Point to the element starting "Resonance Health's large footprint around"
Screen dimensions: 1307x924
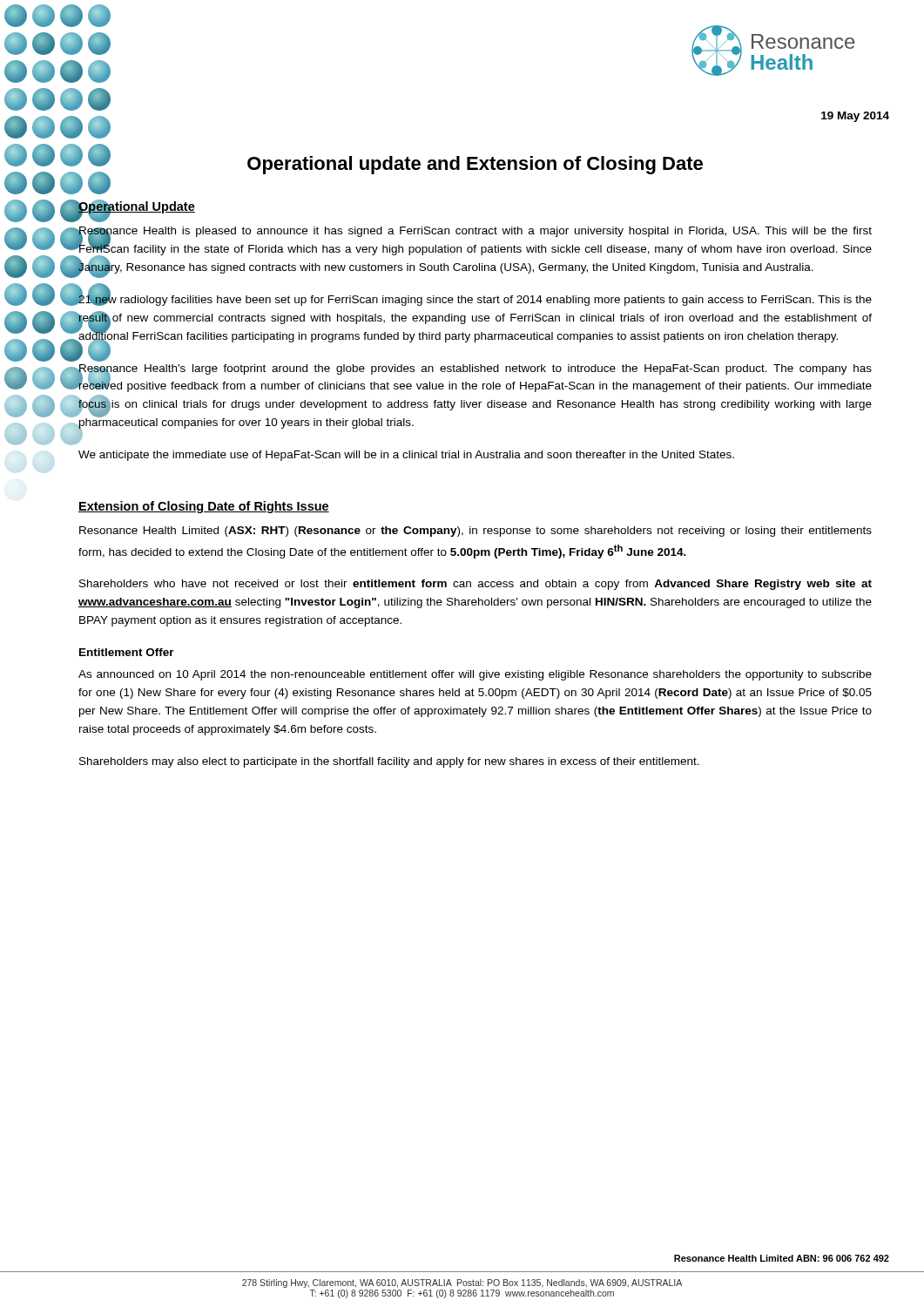click(475, 395)
